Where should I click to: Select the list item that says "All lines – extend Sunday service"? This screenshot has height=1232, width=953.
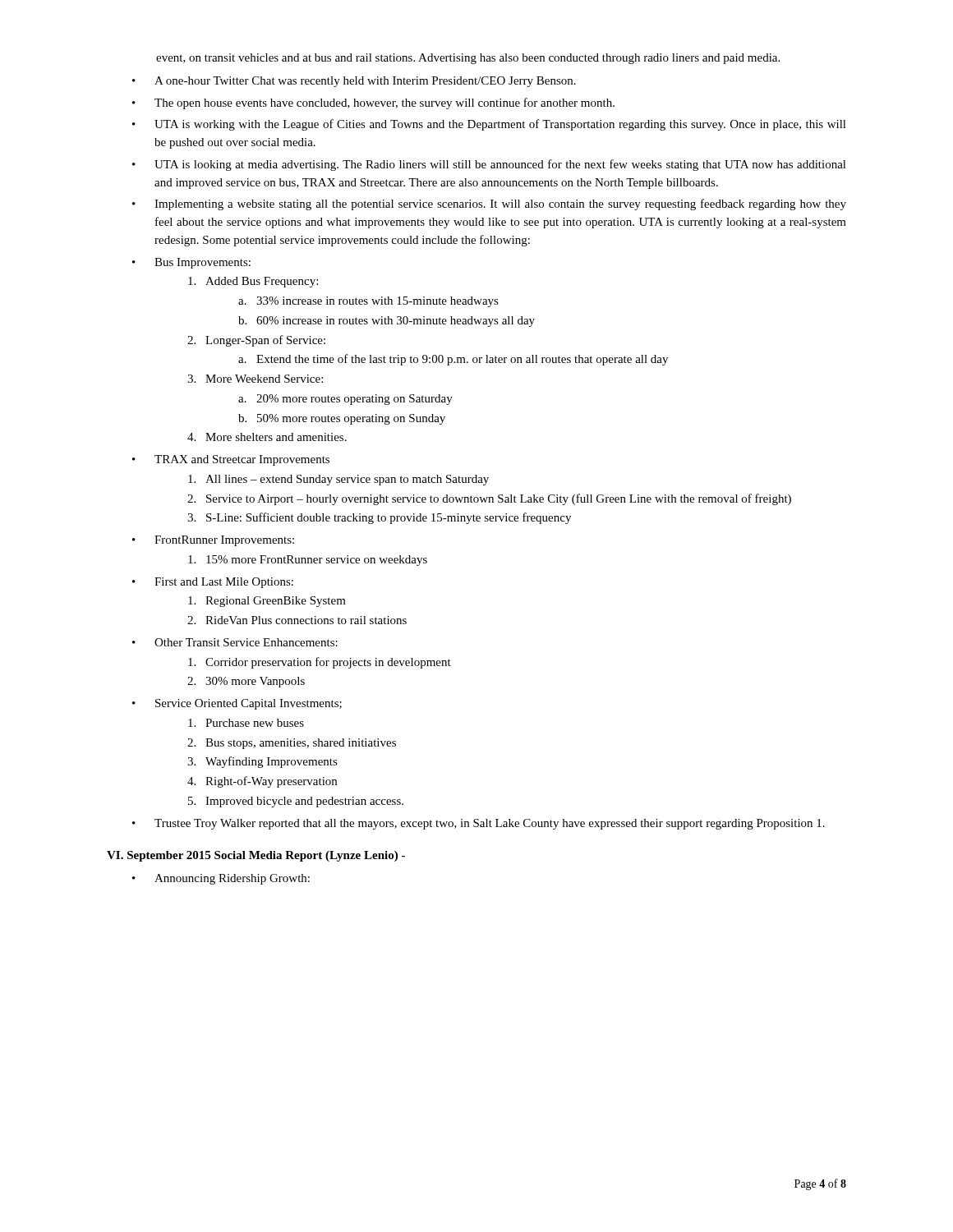tap(347, 479)
